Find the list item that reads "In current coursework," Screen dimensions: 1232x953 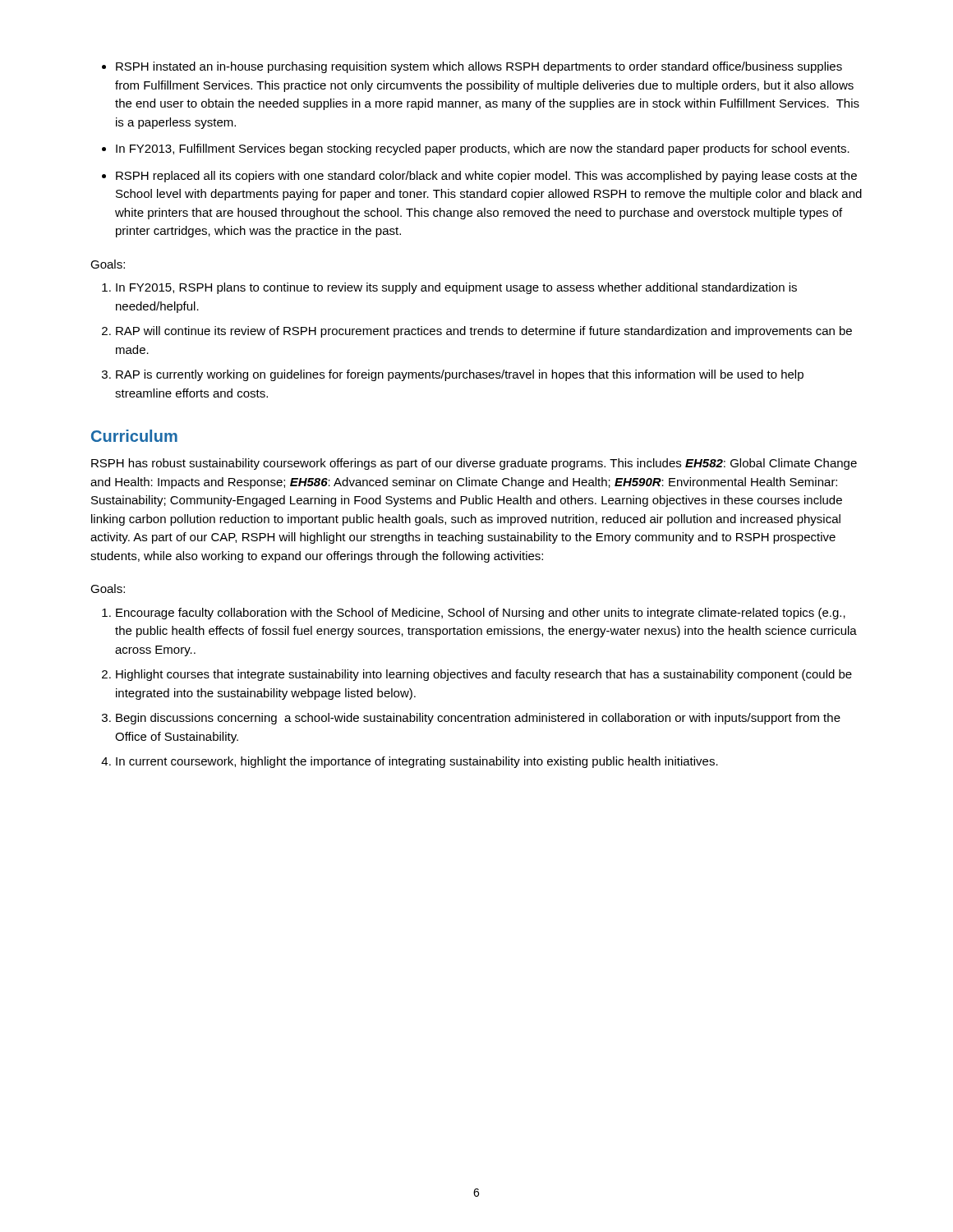(x=417, y=761)
